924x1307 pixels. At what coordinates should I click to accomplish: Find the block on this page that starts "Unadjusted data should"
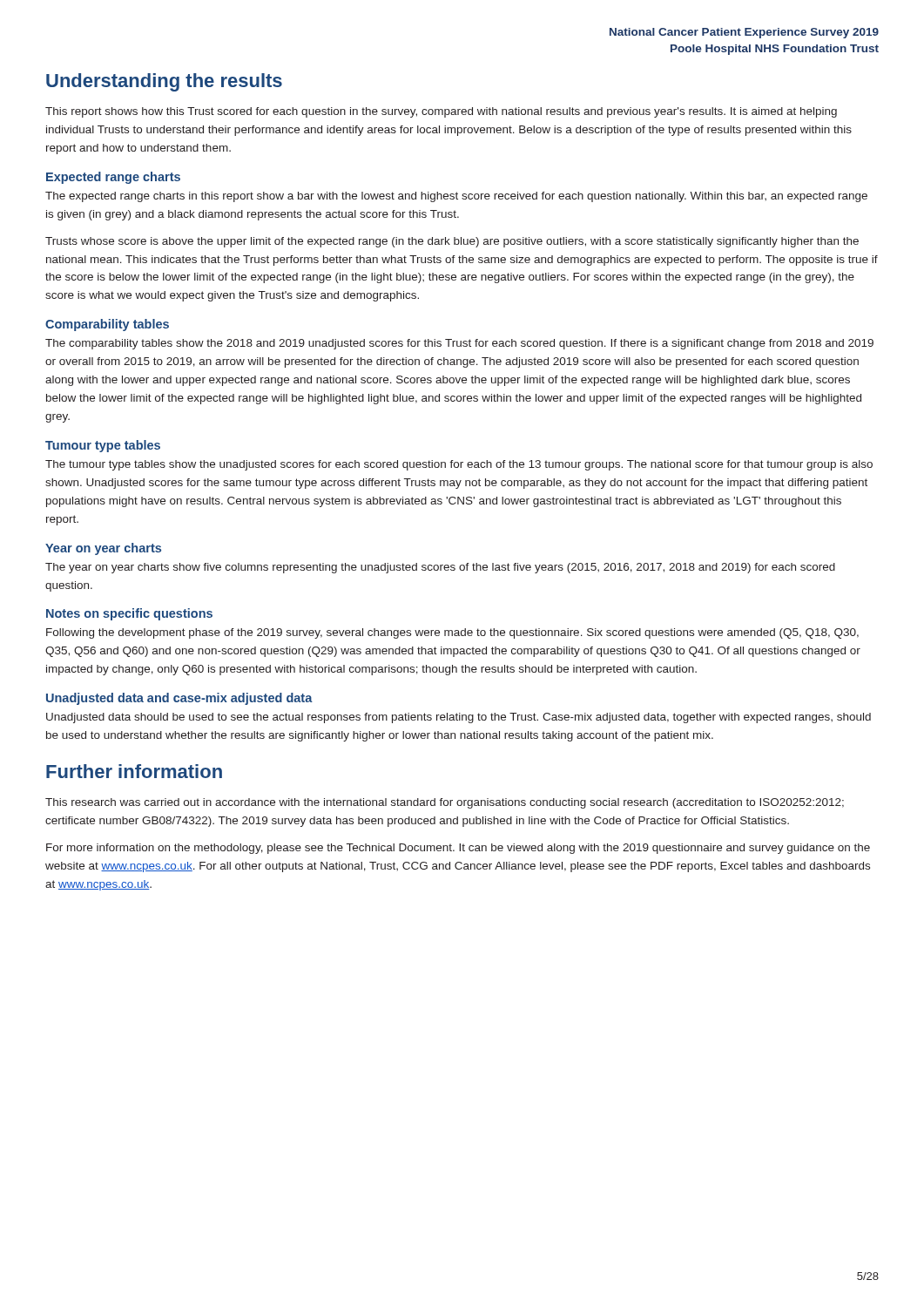462,727
